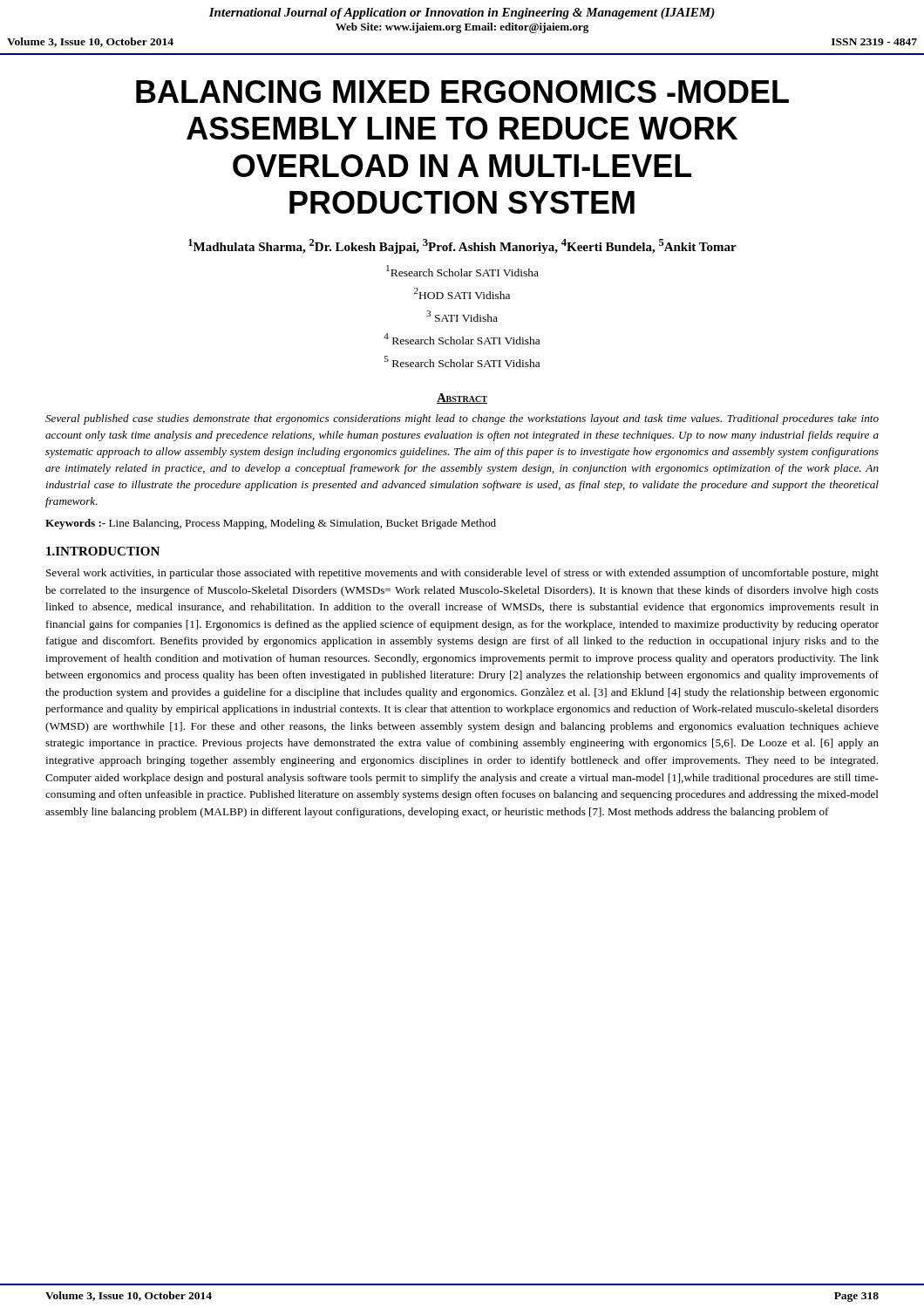
Task: Select the region starting "Several work activities, in particular"
Action: click(x=462, y=692)
